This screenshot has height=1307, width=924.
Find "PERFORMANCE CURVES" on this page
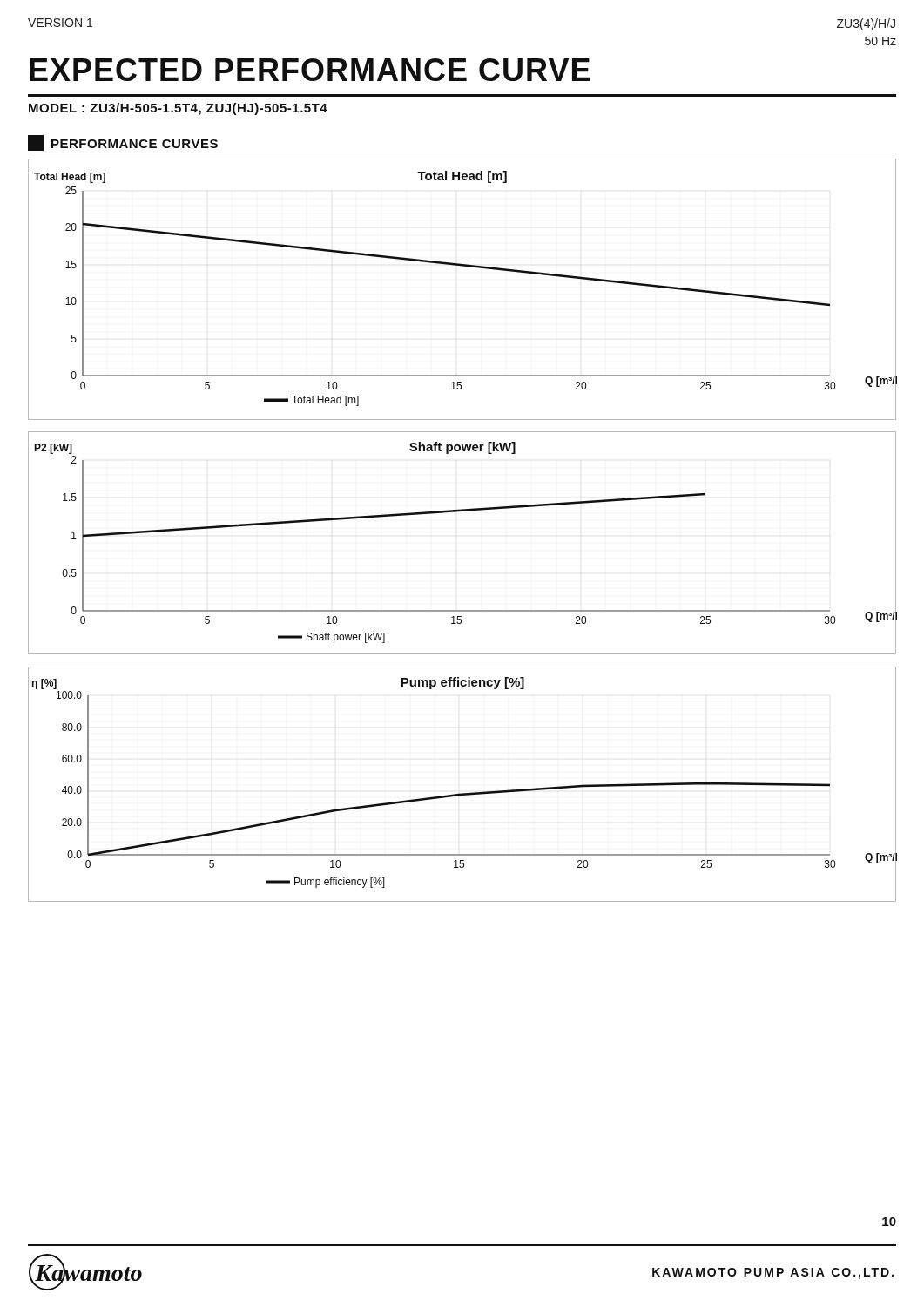123,143
